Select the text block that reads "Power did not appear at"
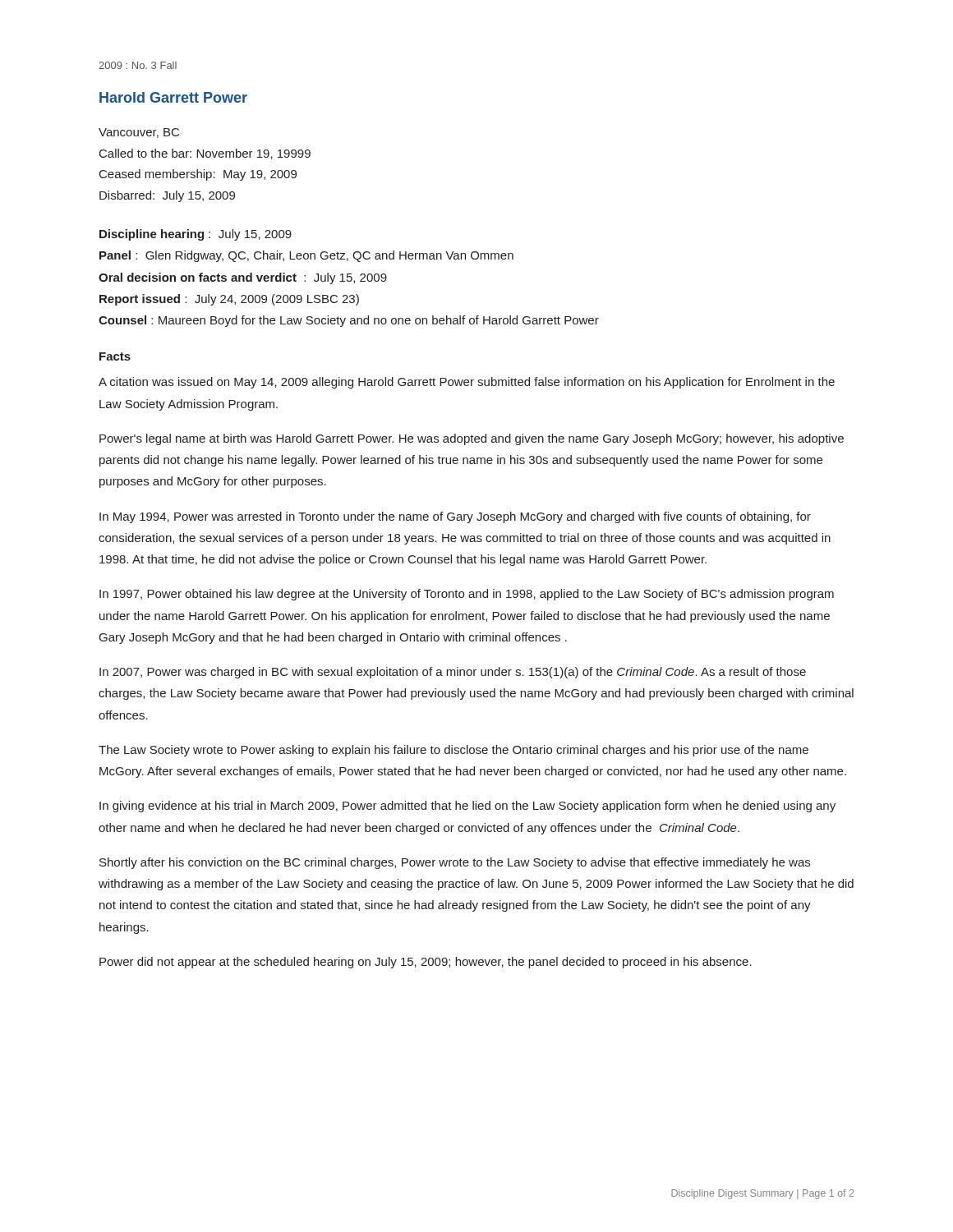Screen dimensions: 1232x953 (x=425, y=961)
